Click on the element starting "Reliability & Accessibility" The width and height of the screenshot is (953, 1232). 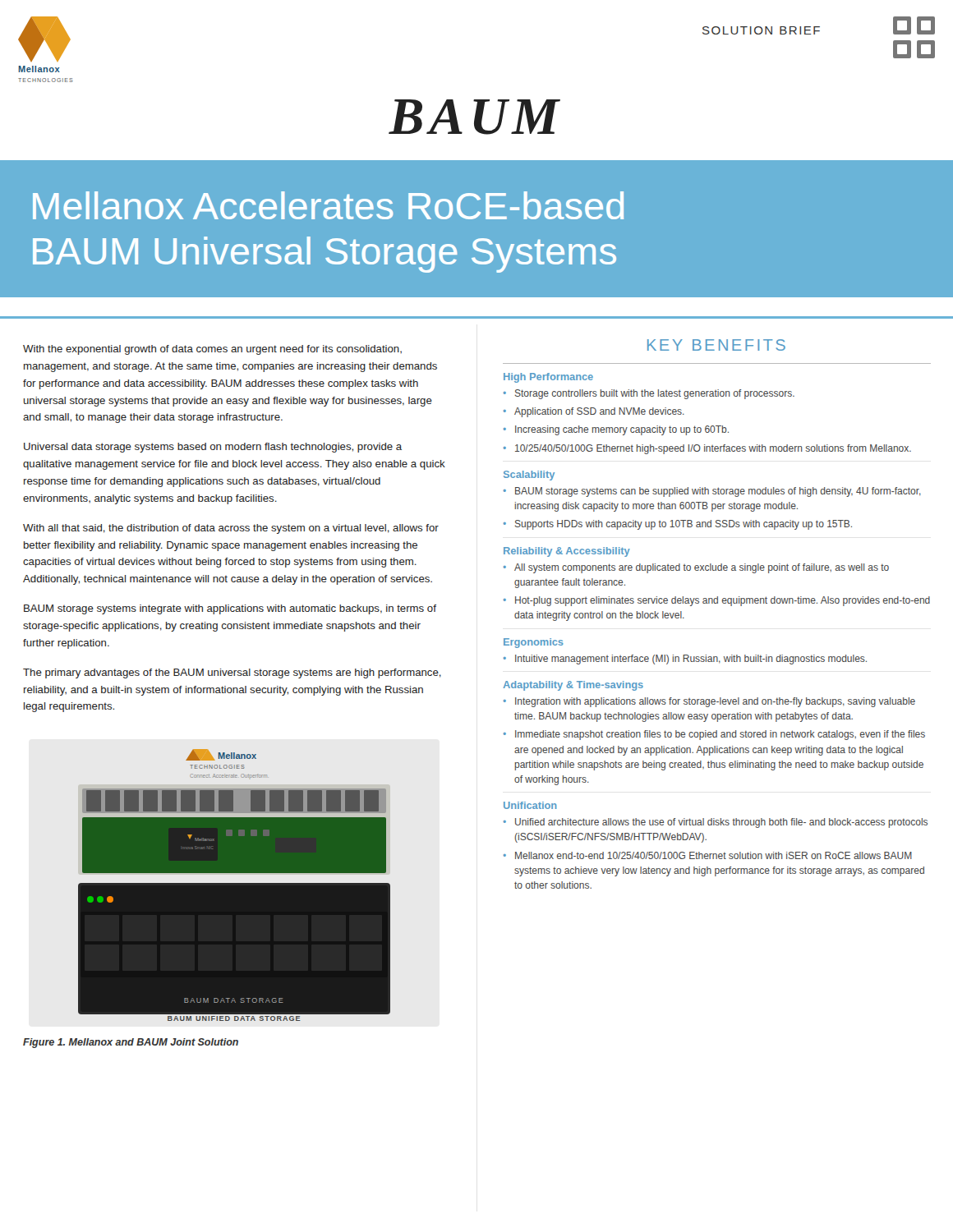pos(566,550)
